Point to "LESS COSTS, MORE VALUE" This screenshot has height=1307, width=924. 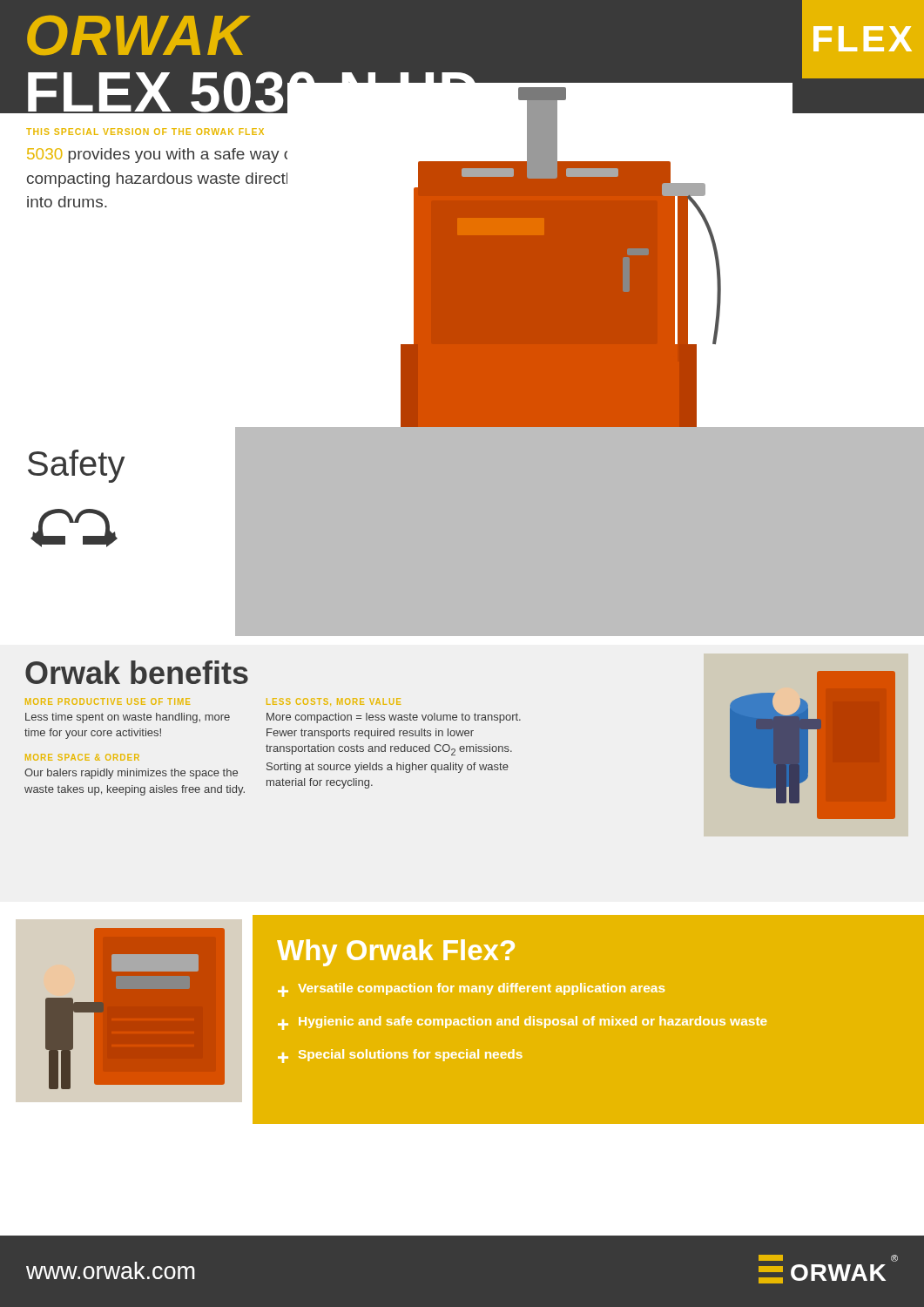[x=334, y=702]
